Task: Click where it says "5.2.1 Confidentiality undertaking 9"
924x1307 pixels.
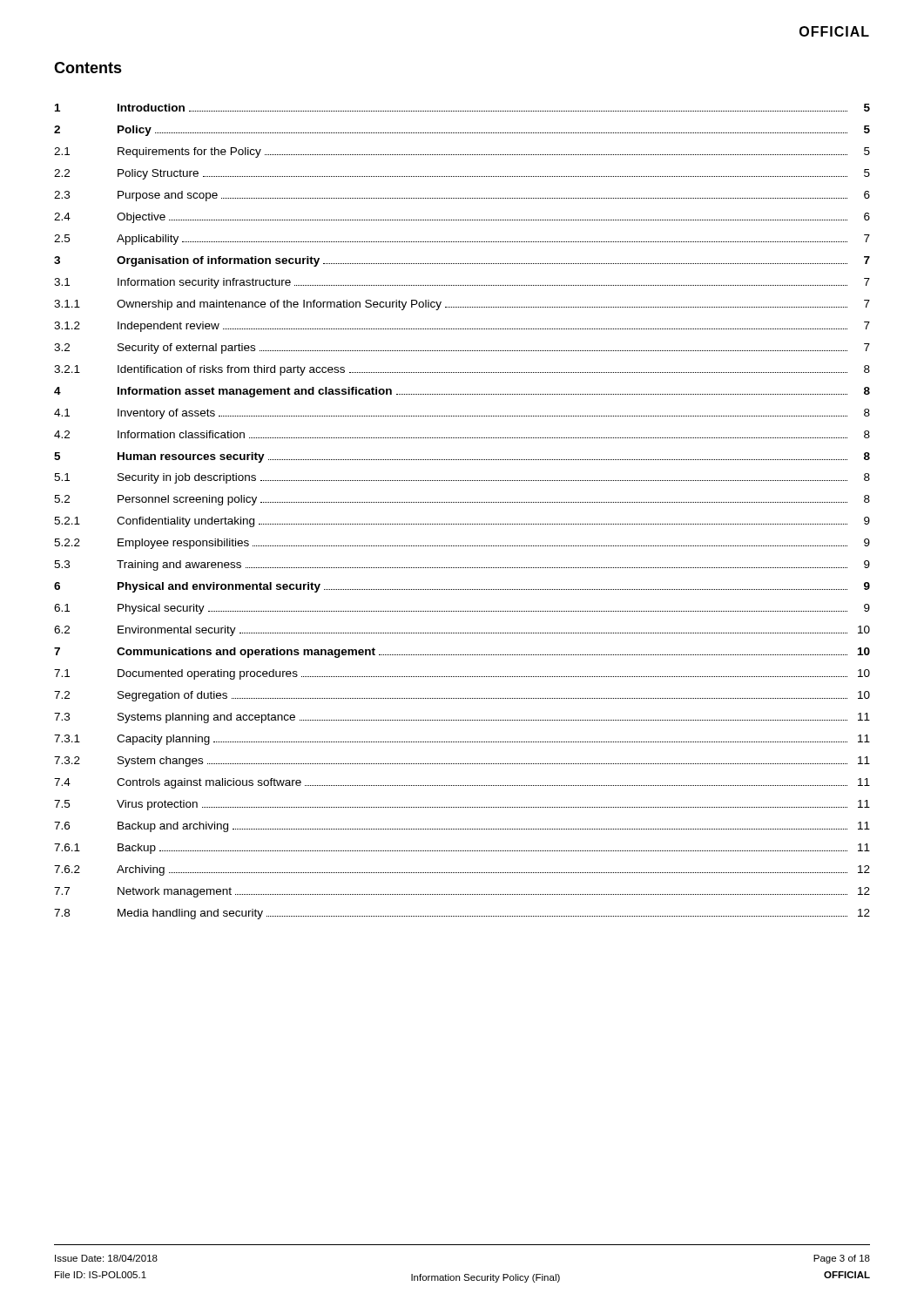Action: tap(462, 522)
